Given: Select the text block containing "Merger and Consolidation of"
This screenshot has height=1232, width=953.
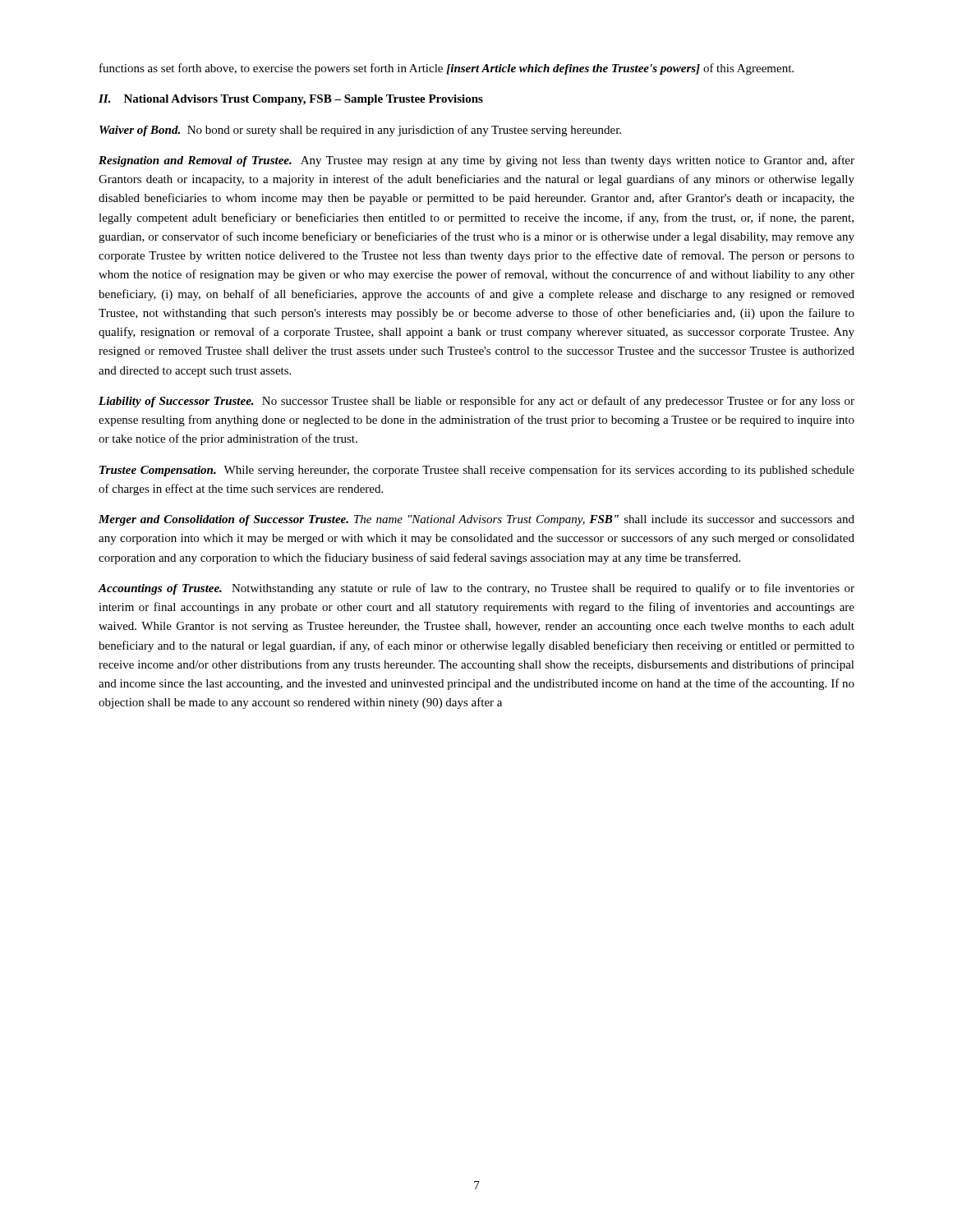Looking at the screenshot, I should (476, 539).
